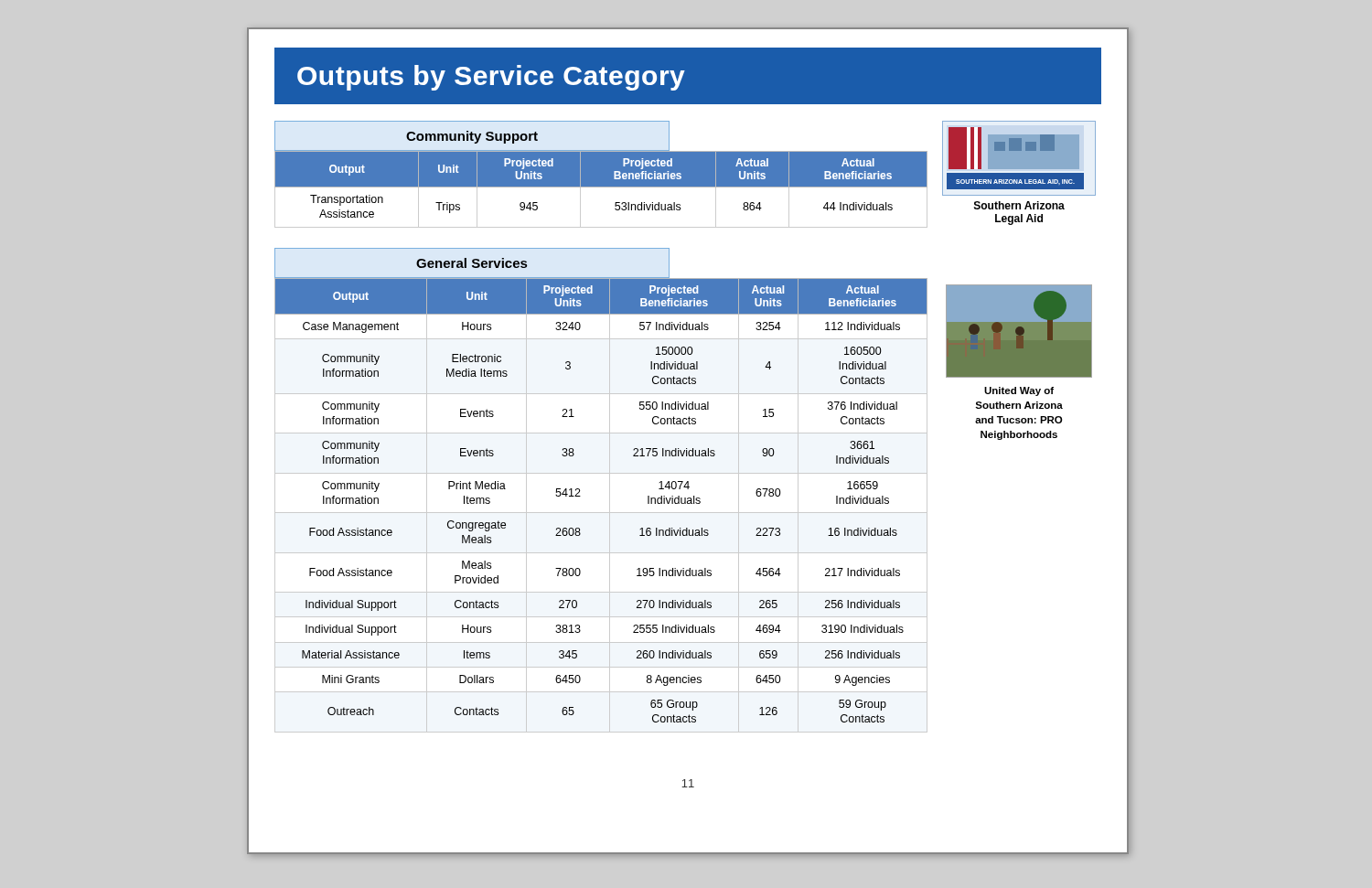The width and height of the screenshot is (1372, 888).
Task: Select the table that reads "3661 Individuals"
Action: point(601,505)
